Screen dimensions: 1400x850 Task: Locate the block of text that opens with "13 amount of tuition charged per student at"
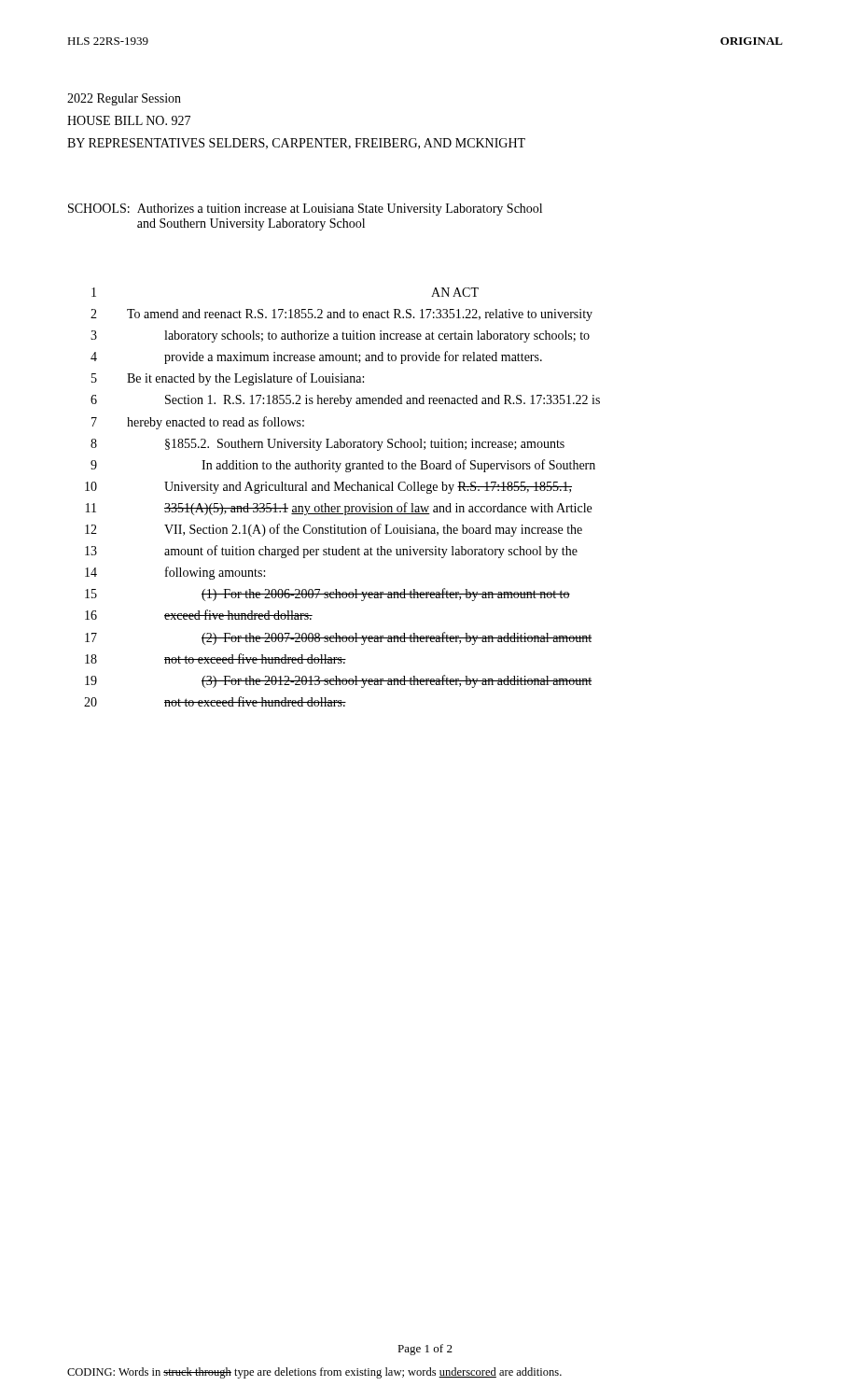tap(425, 551)
